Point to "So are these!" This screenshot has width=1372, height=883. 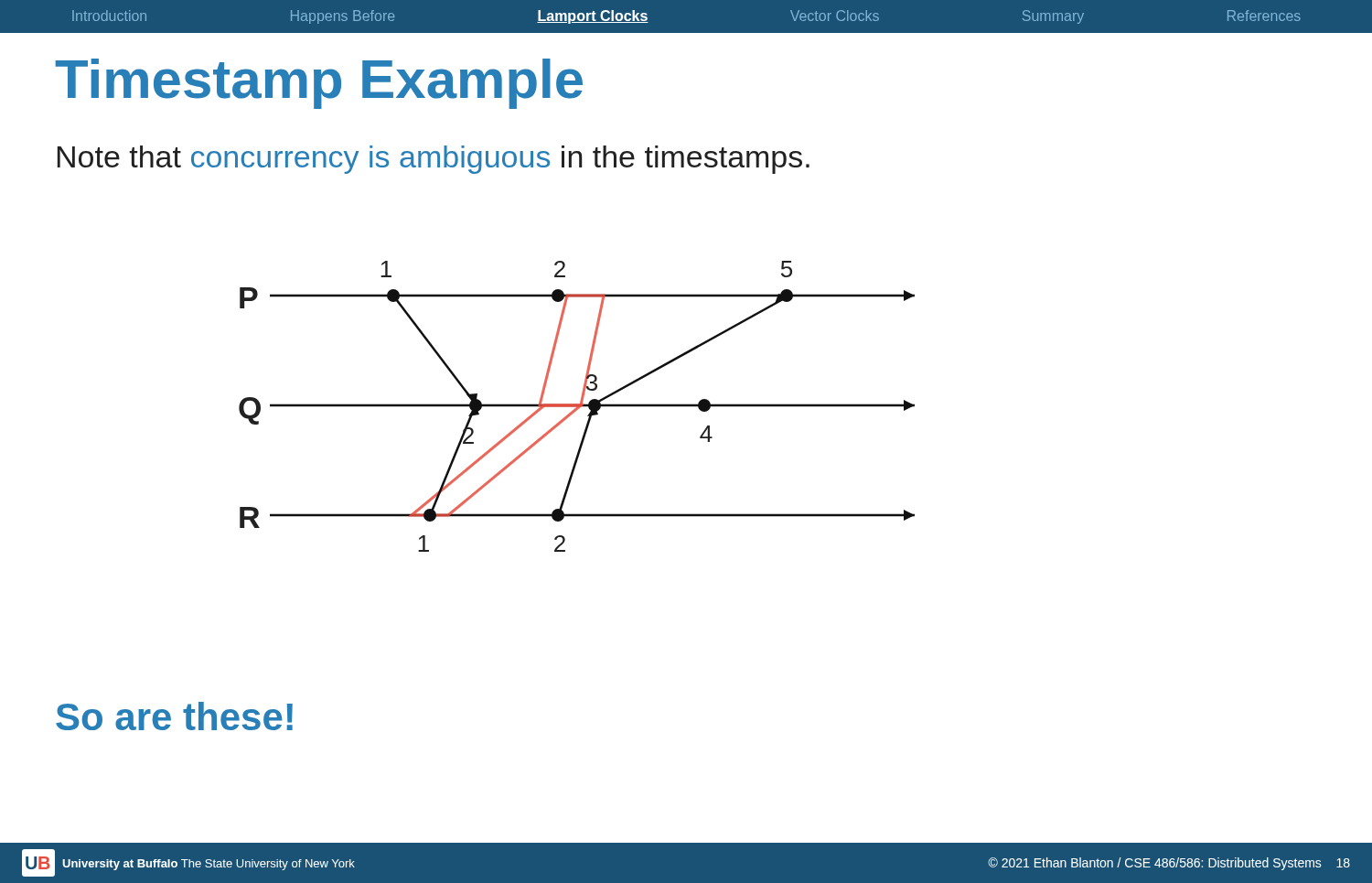[x=176, y=717]
